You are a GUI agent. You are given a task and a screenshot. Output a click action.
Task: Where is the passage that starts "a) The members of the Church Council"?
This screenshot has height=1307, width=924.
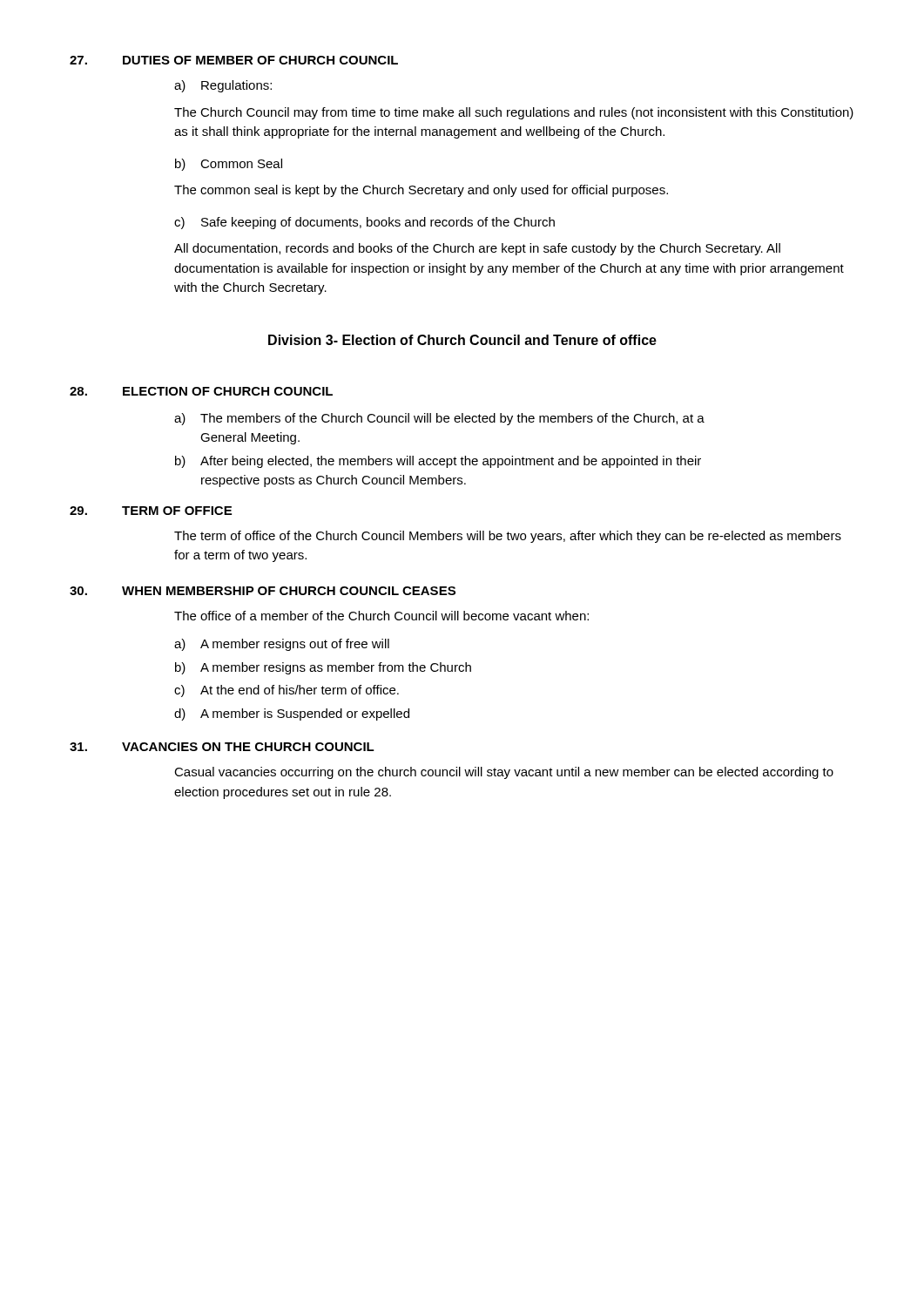coord(439,428)
